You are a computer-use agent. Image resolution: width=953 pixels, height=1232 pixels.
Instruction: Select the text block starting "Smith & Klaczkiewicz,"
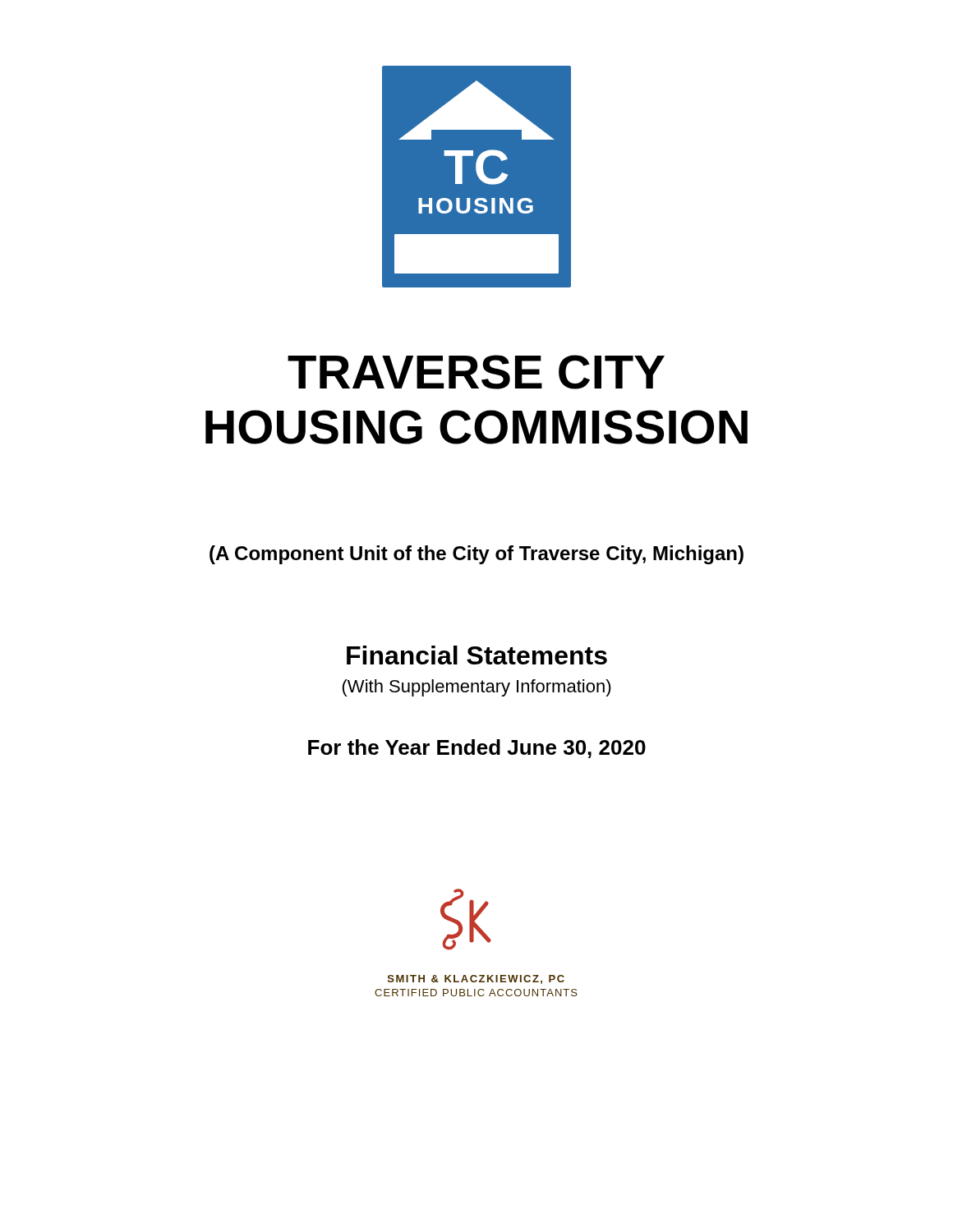(x=476, y=986)
